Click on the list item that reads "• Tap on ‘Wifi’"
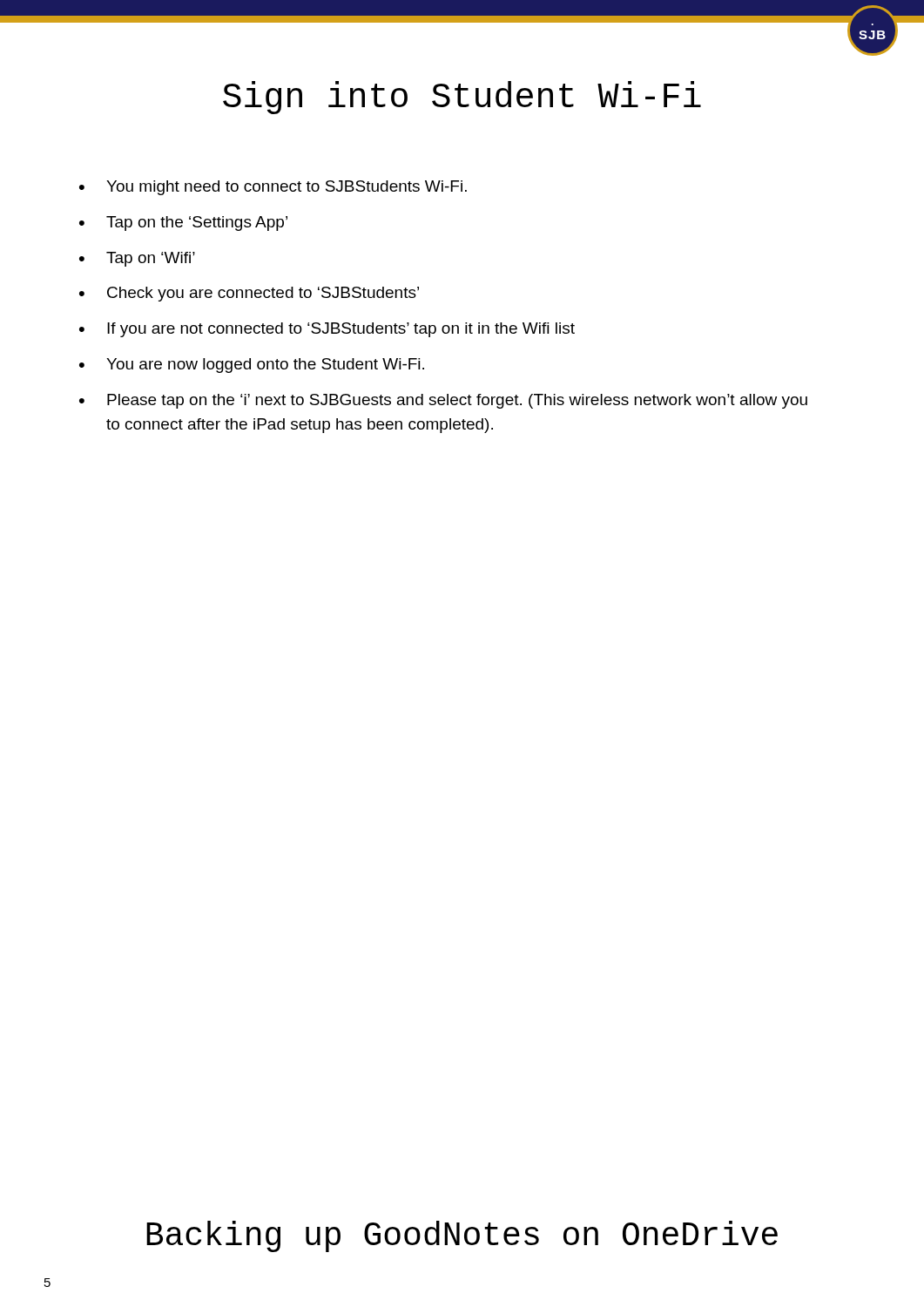 [x=137, y=259]
